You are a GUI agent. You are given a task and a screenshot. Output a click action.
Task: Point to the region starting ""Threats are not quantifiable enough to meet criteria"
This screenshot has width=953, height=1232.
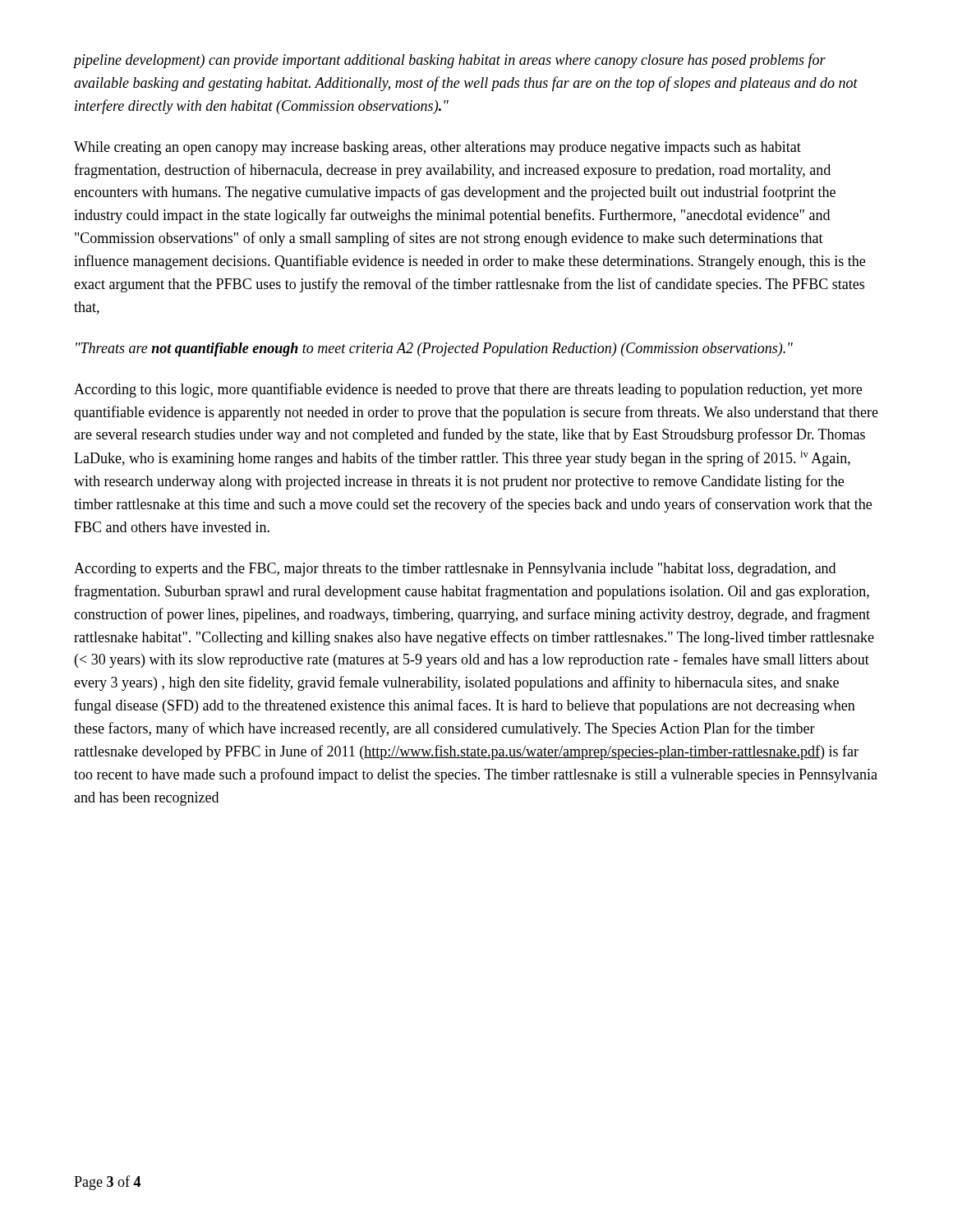(433, 348)
